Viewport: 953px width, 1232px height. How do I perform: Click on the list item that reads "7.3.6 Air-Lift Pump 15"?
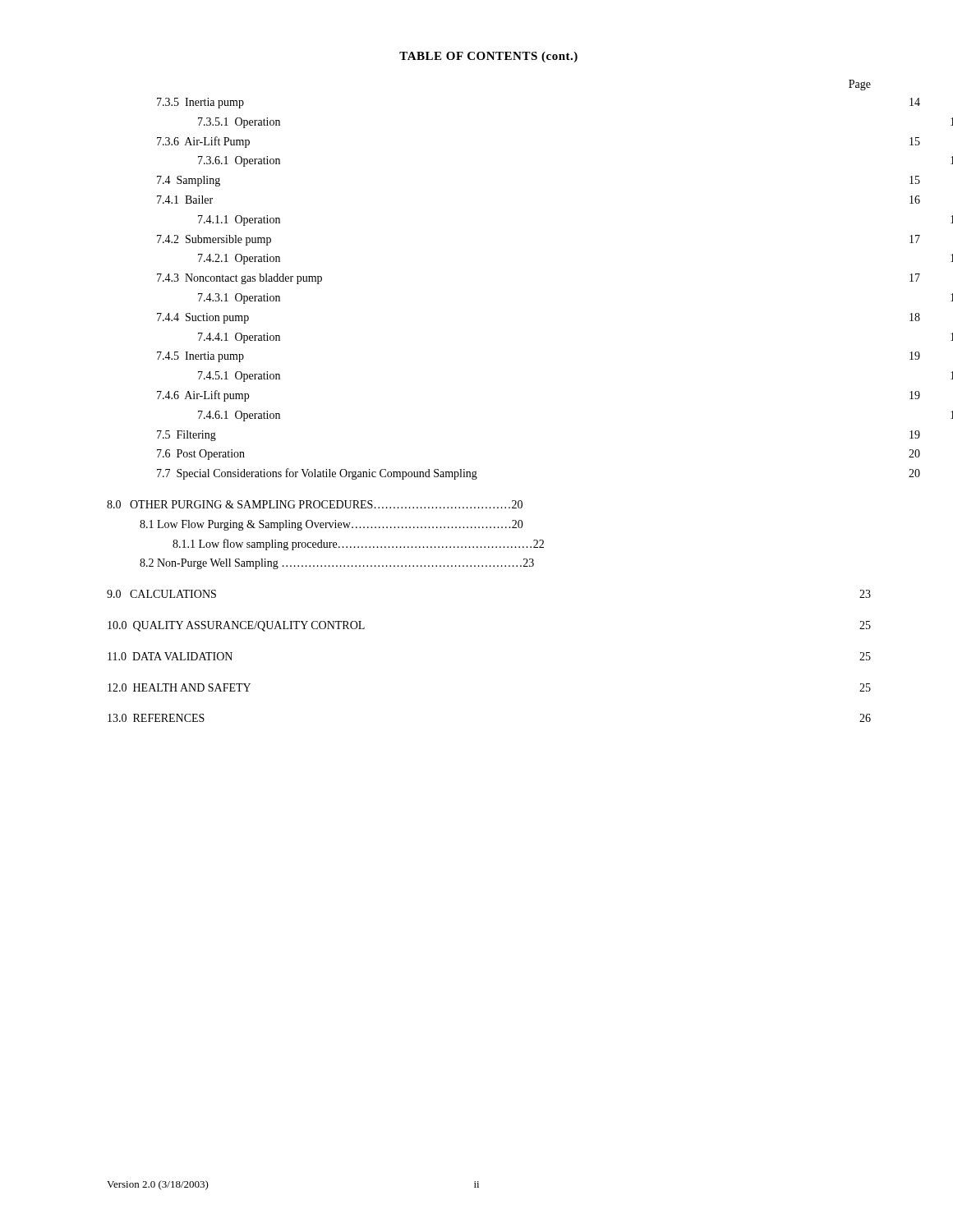[x=205, y=142]
